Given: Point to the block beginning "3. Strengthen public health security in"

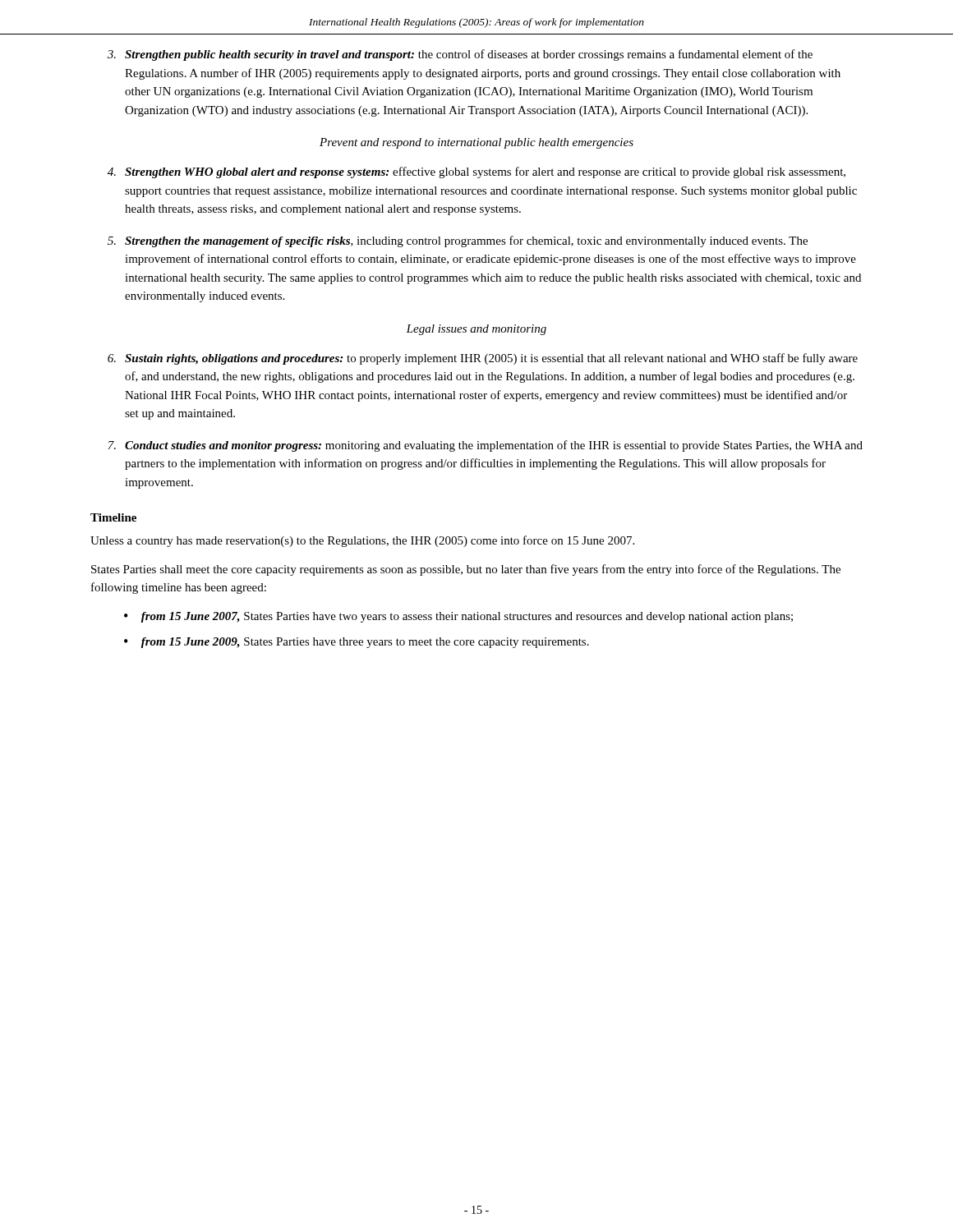Looking at the screenshot, I should 476,82.
